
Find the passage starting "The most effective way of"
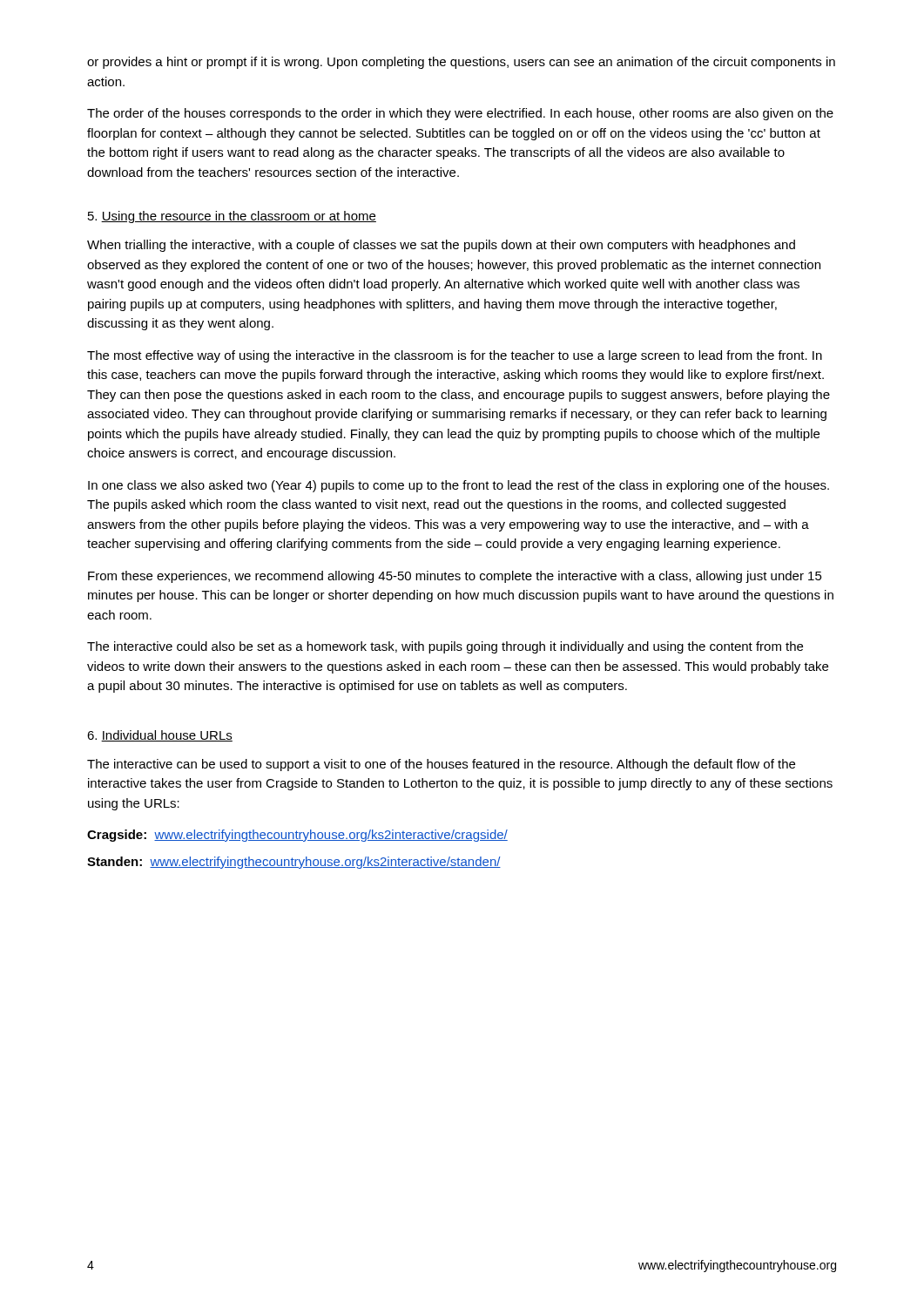459,404
